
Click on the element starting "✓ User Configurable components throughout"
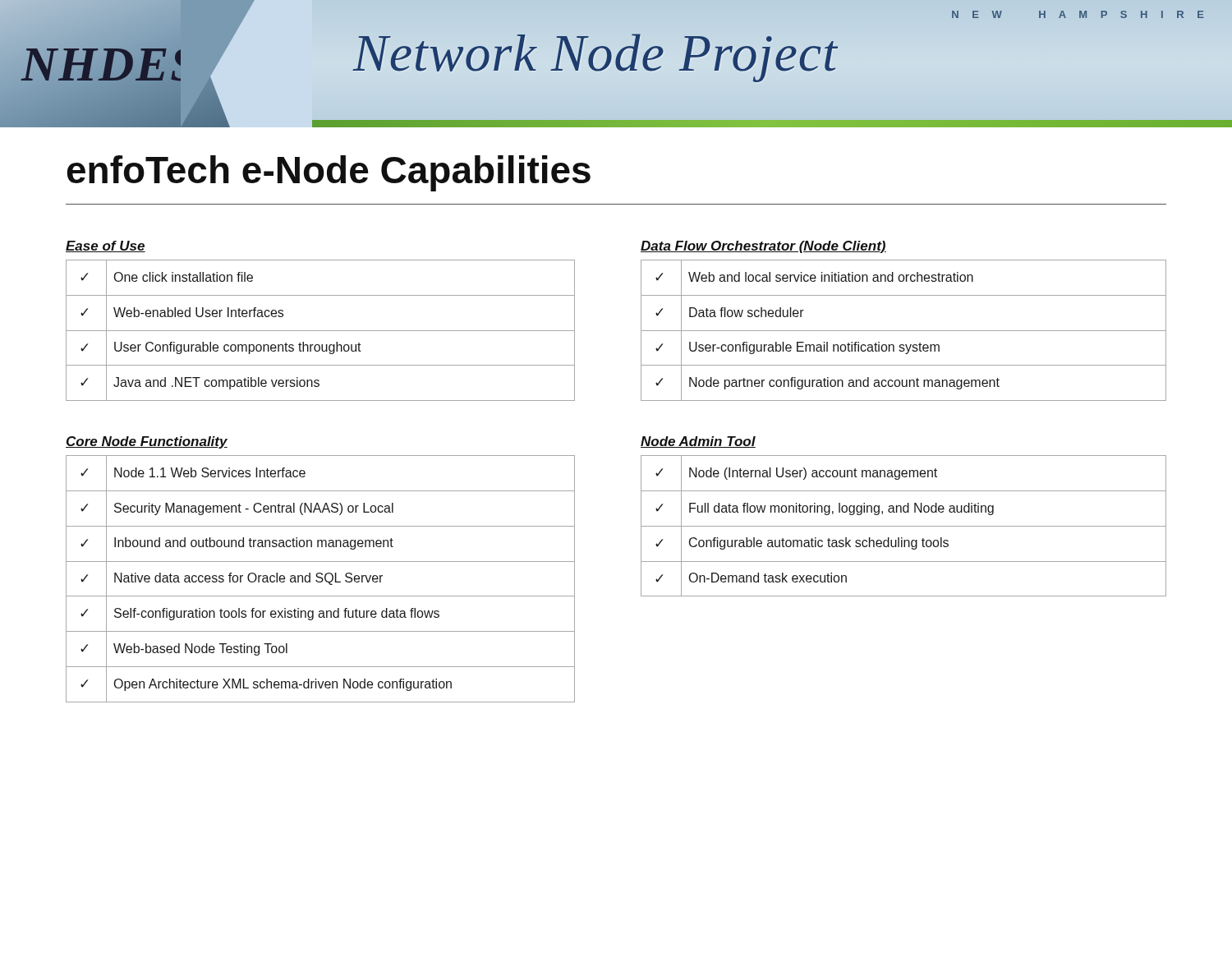point(320,348)
